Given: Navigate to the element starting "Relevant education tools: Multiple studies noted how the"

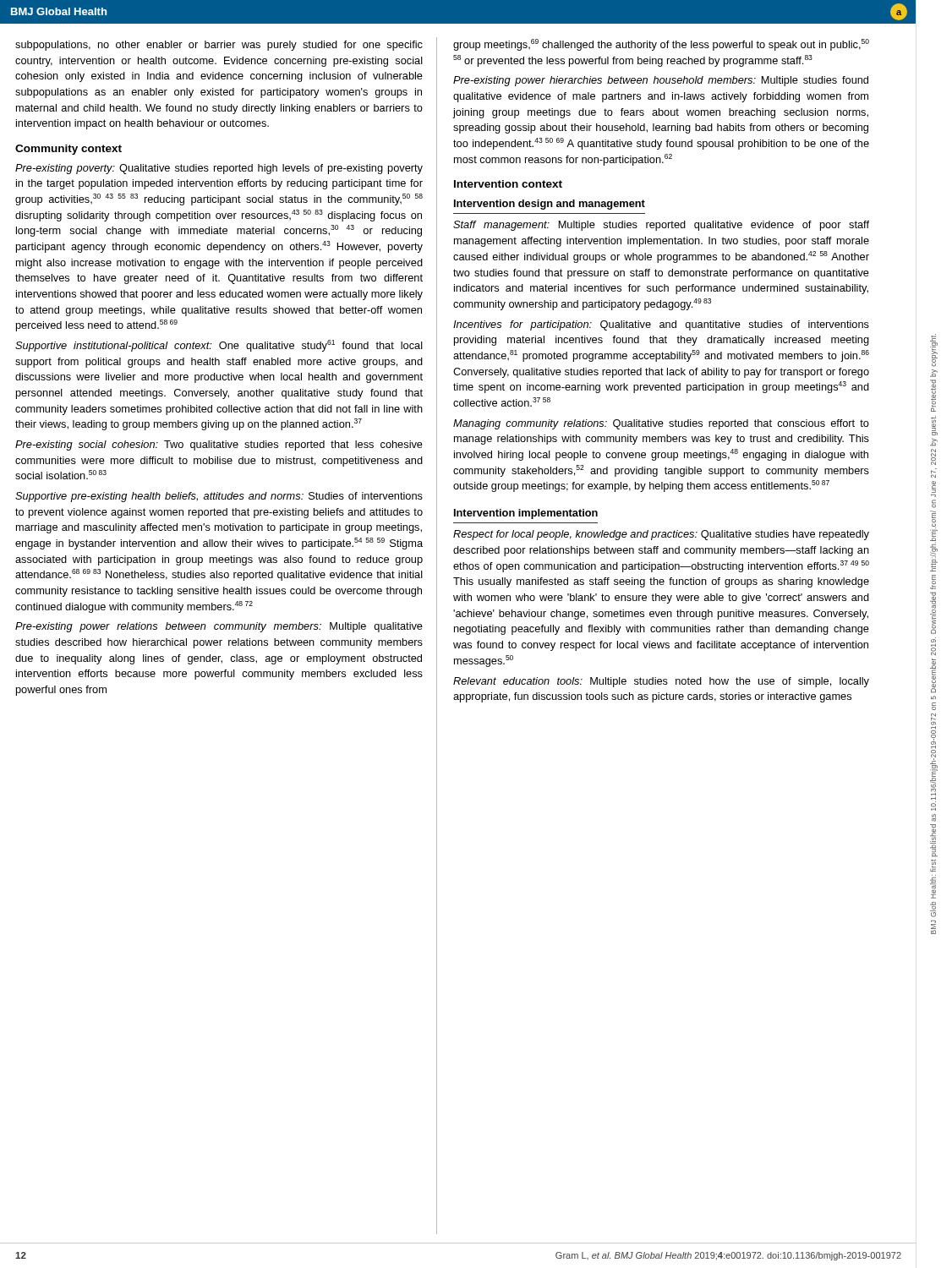Looking at the screenshot, I should coord(661,688).
